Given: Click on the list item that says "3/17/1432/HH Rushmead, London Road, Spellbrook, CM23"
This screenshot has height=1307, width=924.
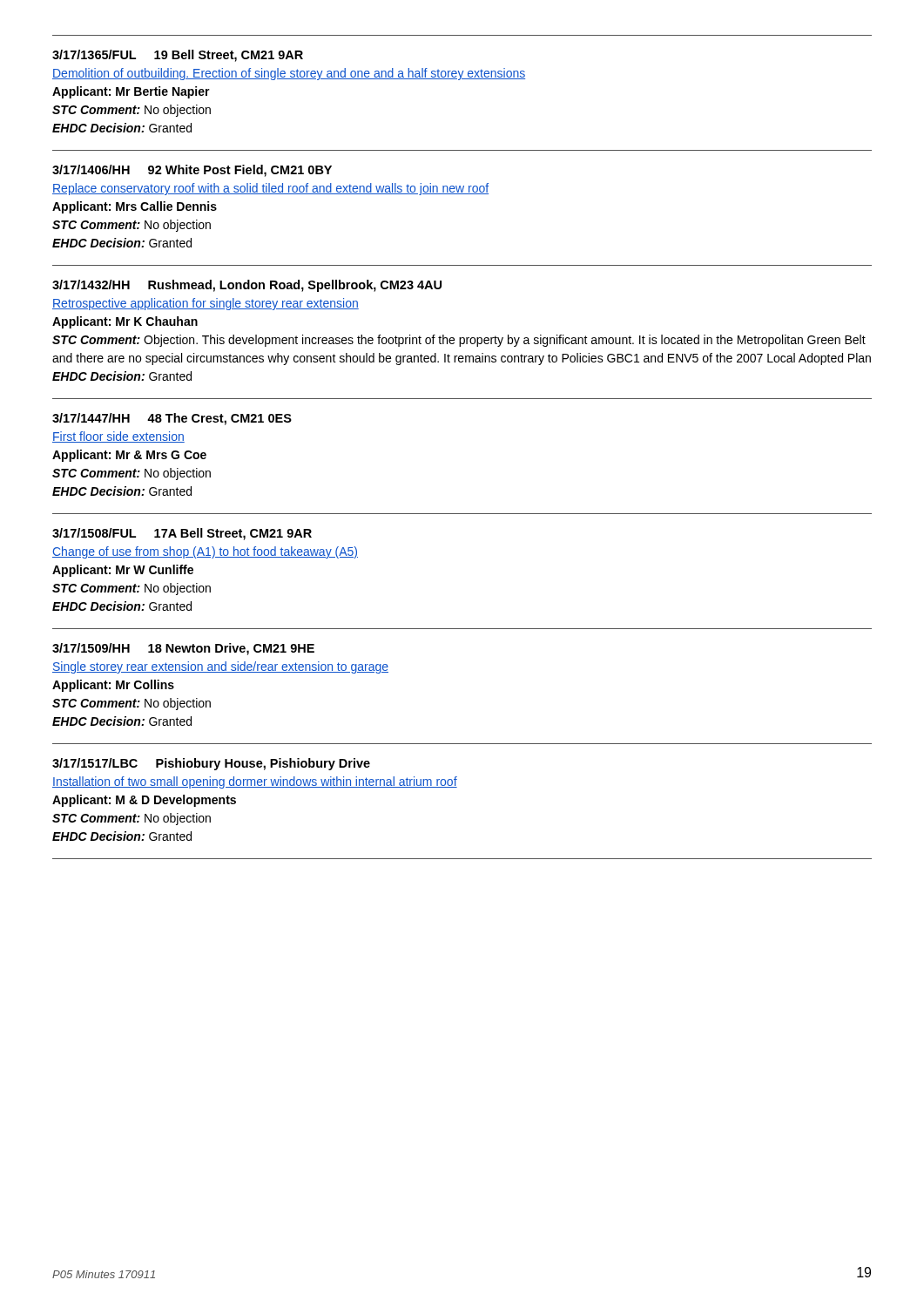Looking at the screenshot, I should 462,332.
